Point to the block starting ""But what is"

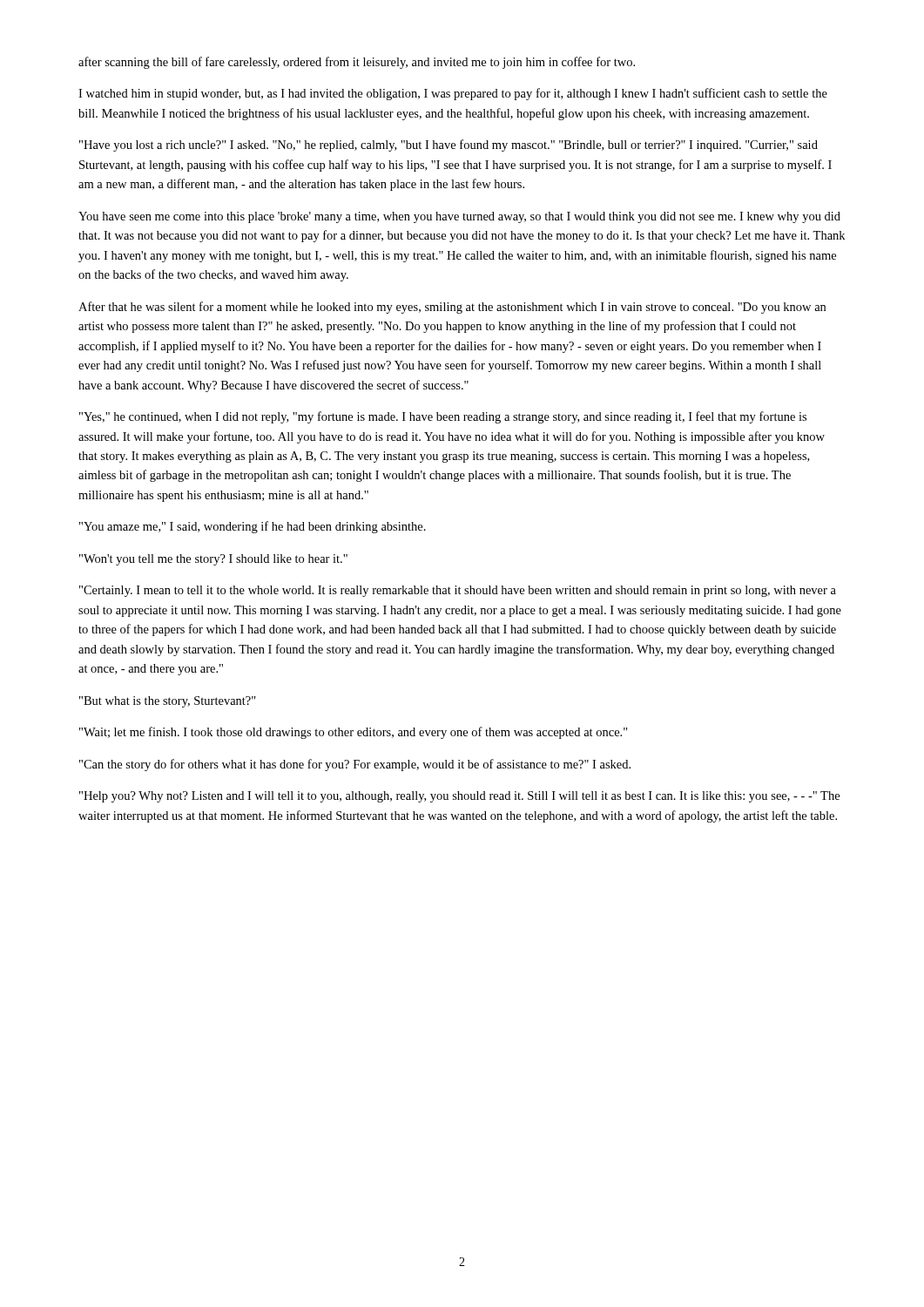coord(167,700)
